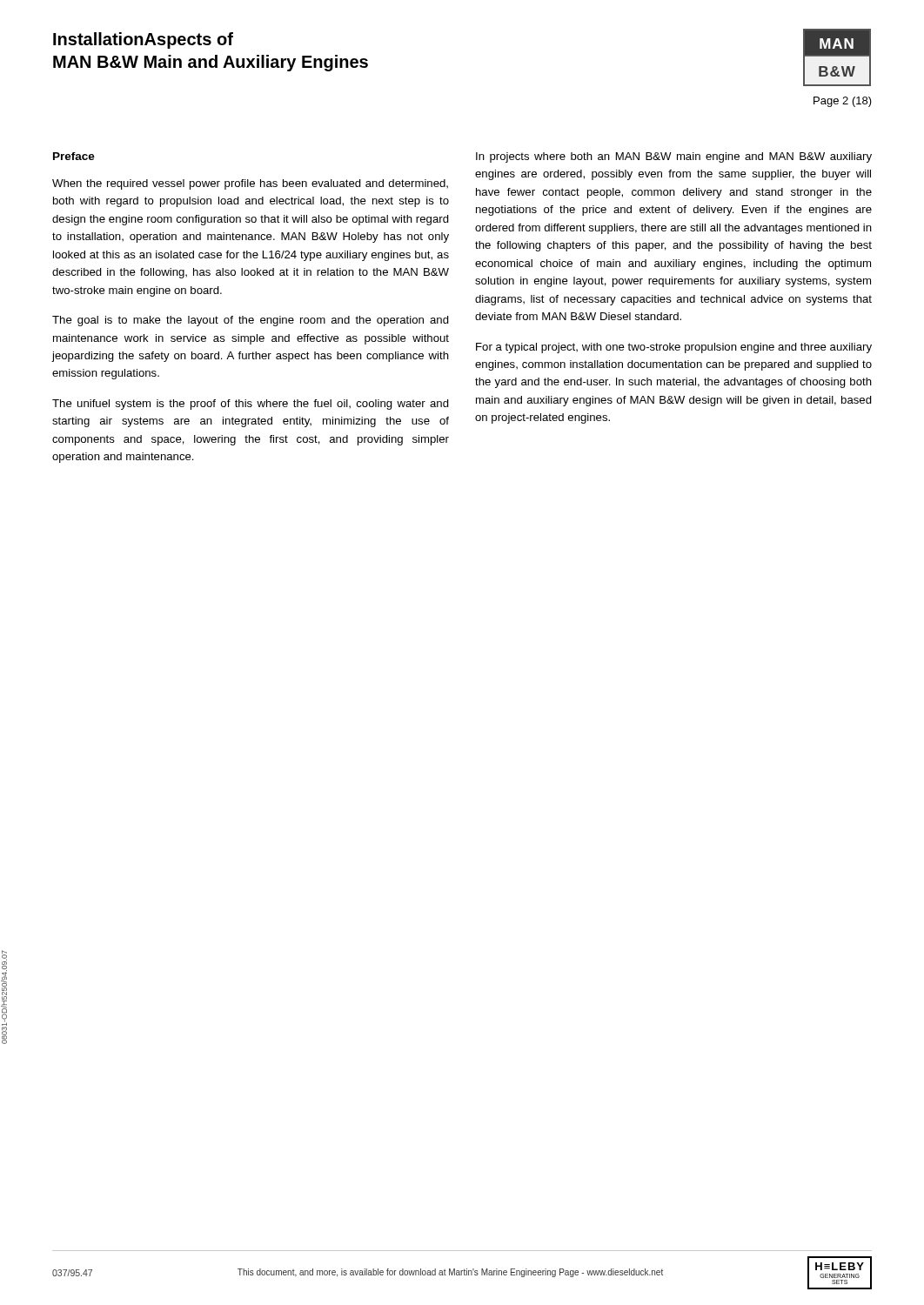Select the text block that says "The unifuel system is the proof of this"
Image resolution: width=924 pixels, height=1305 pixels.
coord(251,430)
